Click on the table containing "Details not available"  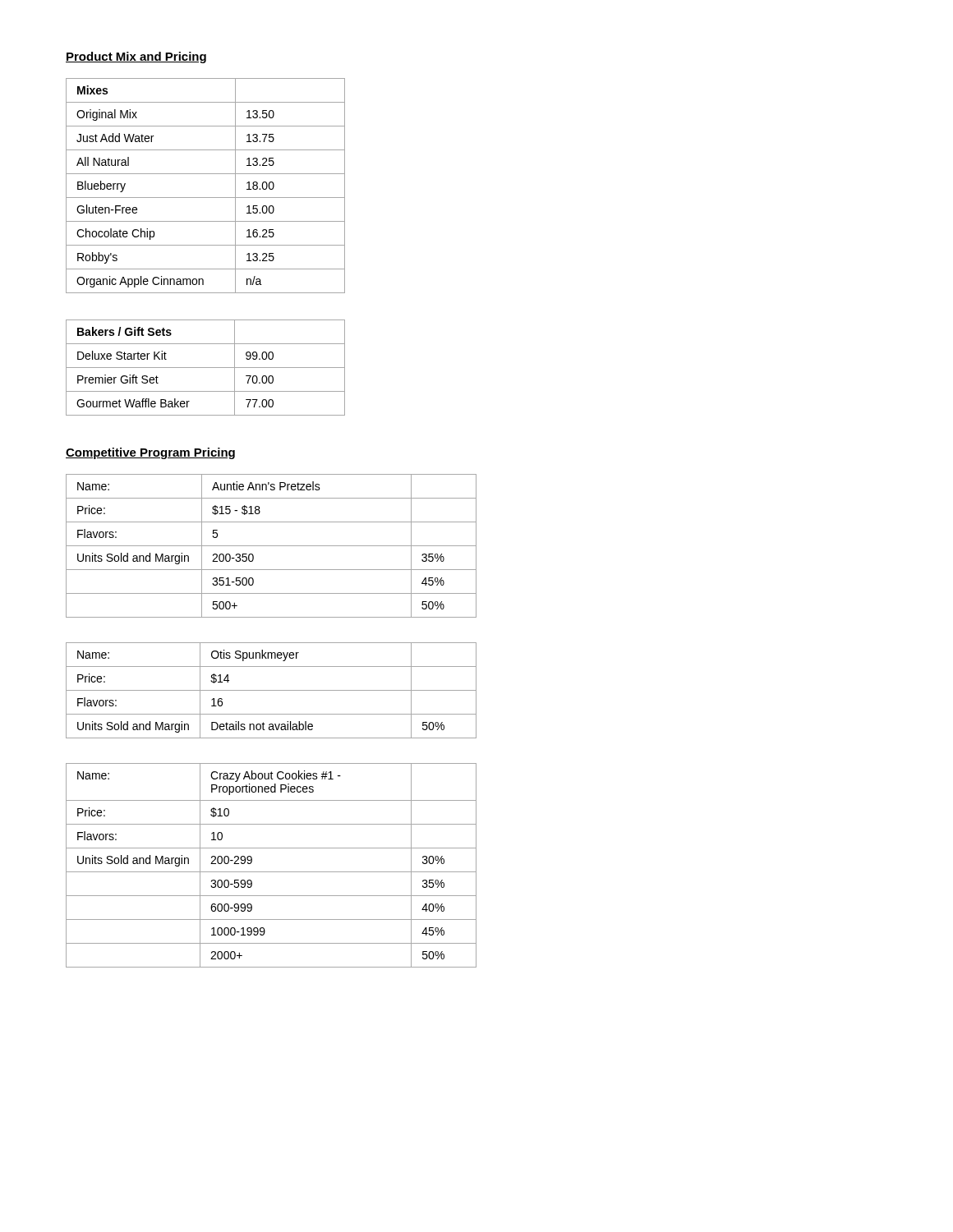476,690
